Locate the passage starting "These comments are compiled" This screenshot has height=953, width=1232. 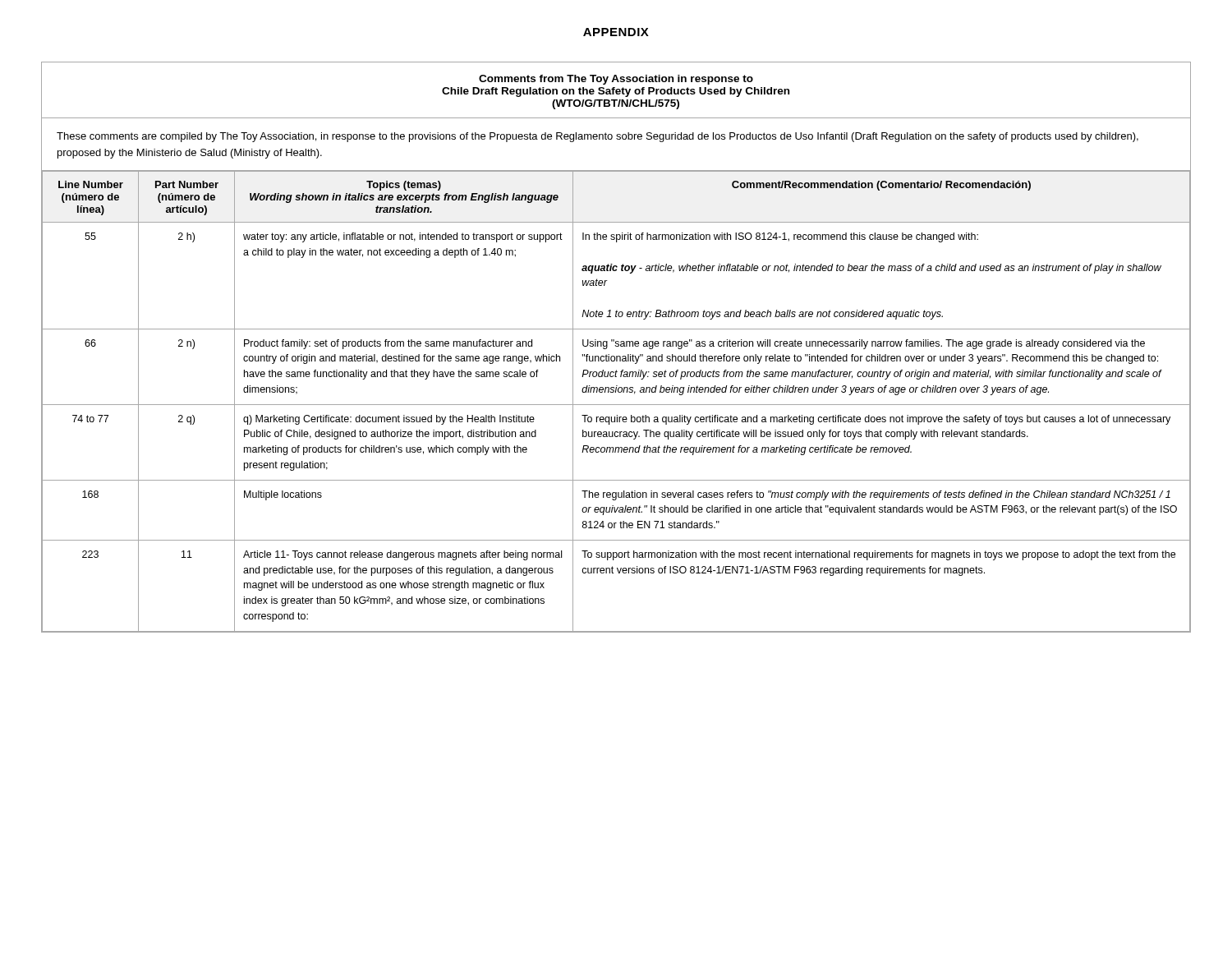tap(598, 144)
